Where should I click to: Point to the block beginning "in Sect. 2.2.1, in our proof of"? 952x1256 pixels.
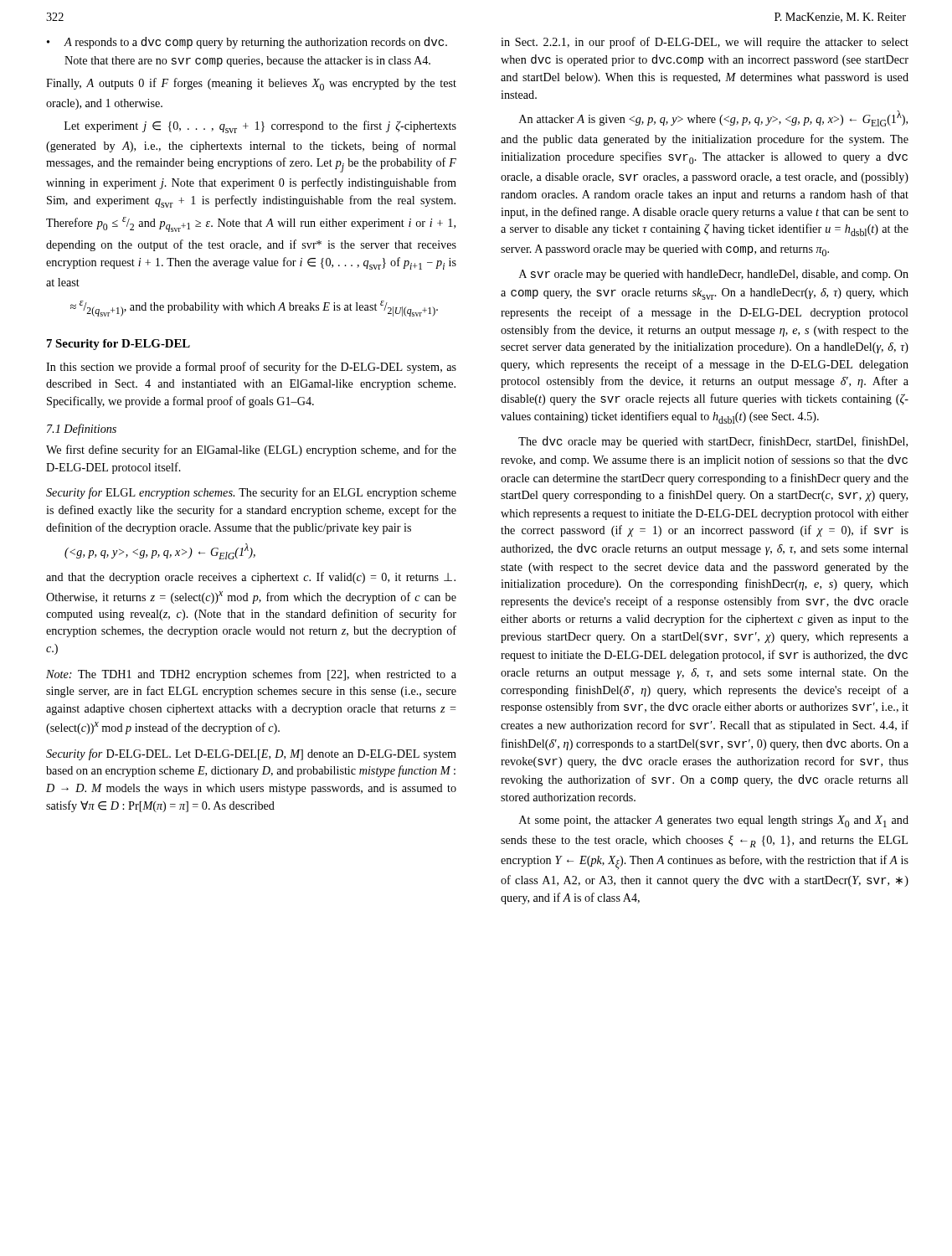(x=705, y=68)
